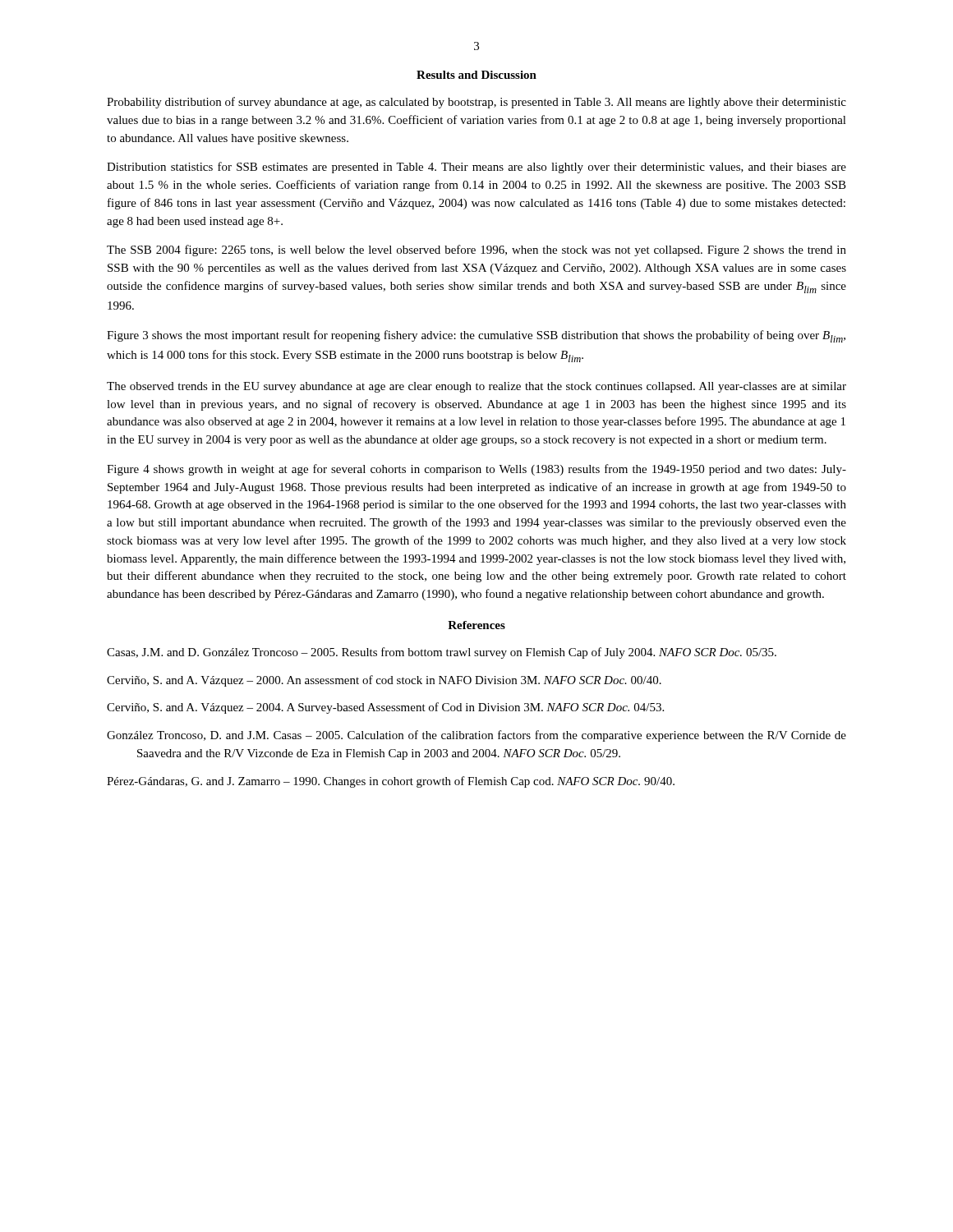Select the element starting "Figure 3 shows the most"
The height and width of the screenshot is (1232, 953).
click(x=476, y=346)
